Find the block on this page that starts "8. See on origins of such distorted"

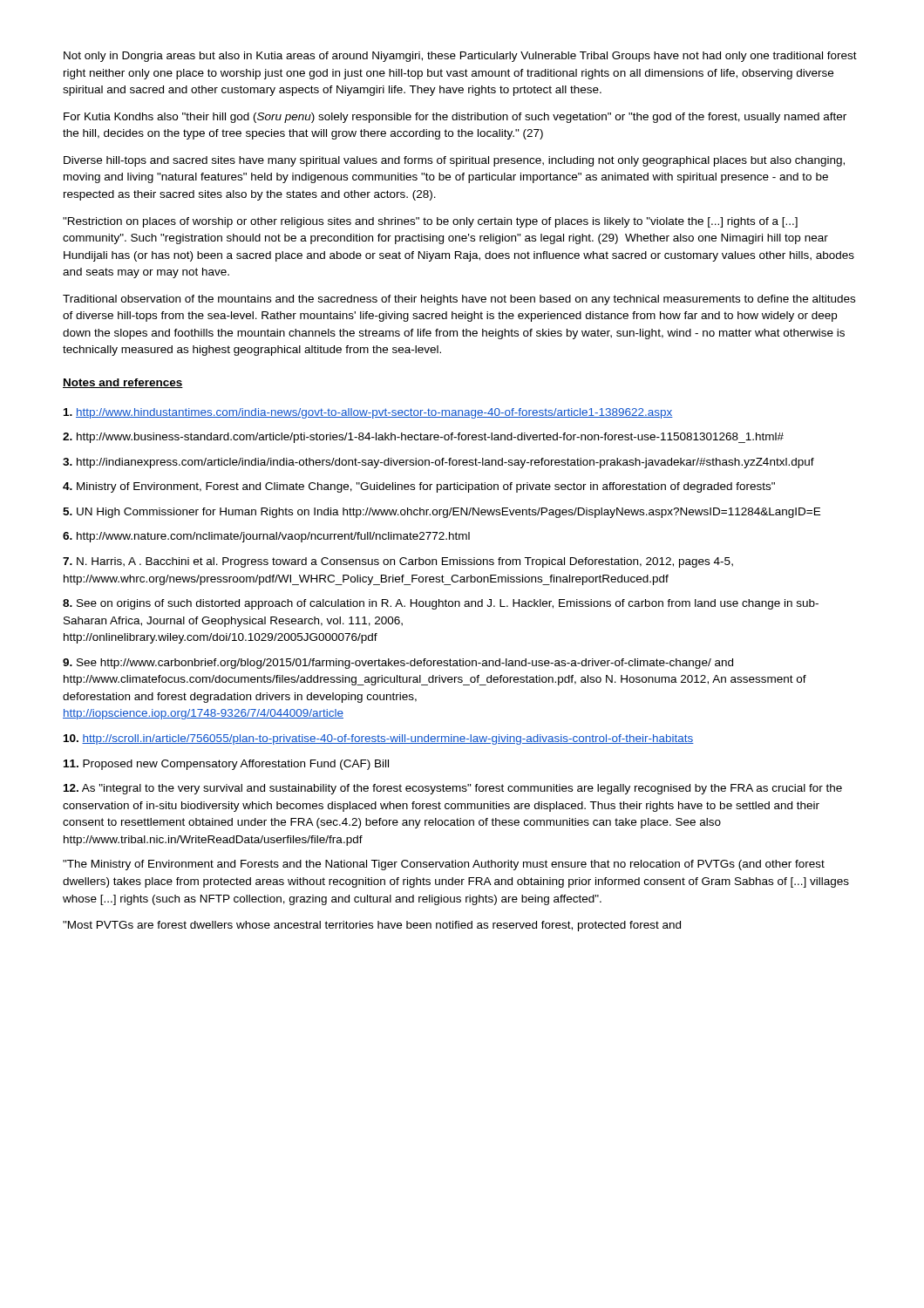pyautogui.click(x=441, y=604)
